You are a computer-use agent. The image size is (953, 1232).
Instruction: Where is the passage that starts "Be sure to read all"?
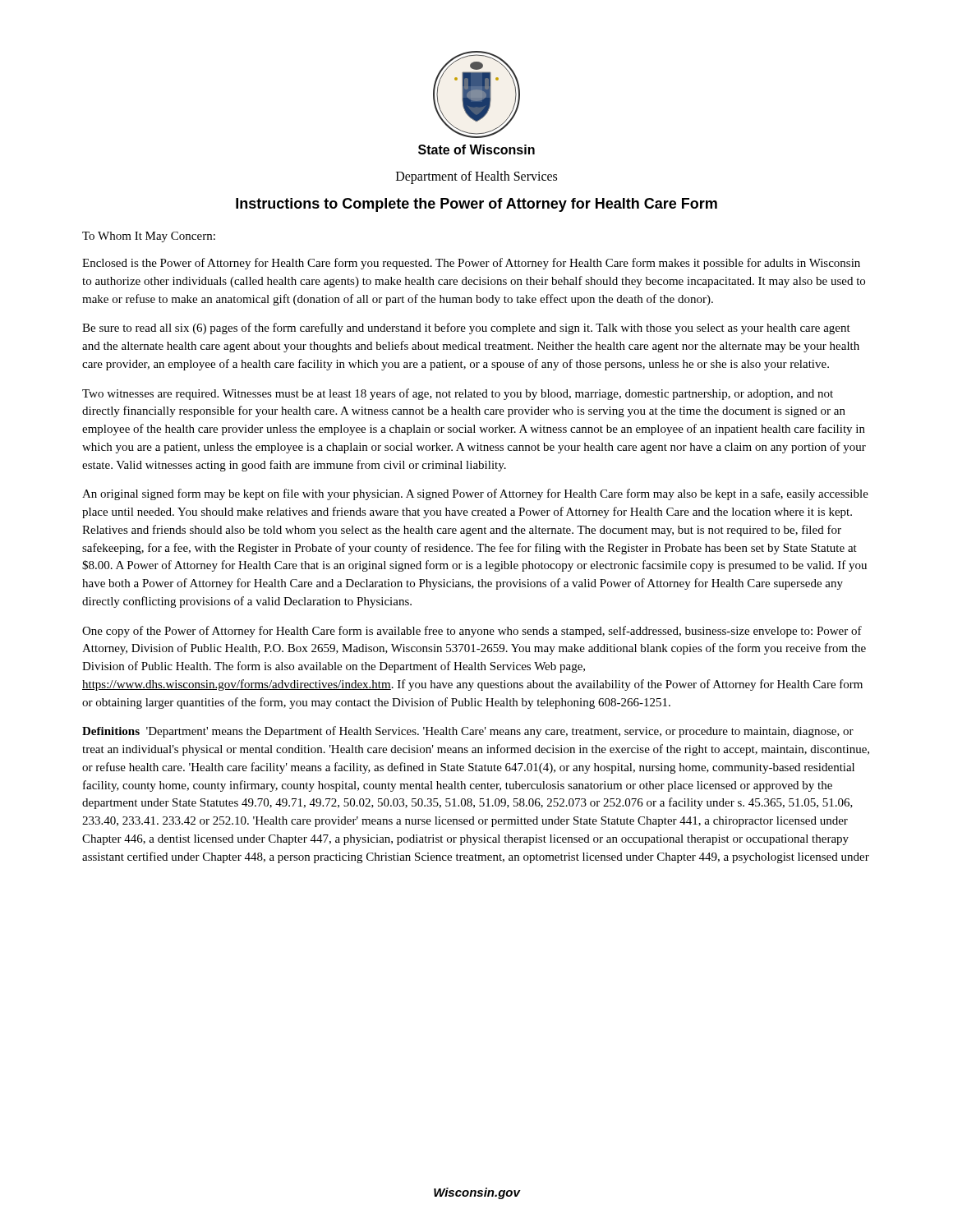pyautogui.click(x=471, y=346)
